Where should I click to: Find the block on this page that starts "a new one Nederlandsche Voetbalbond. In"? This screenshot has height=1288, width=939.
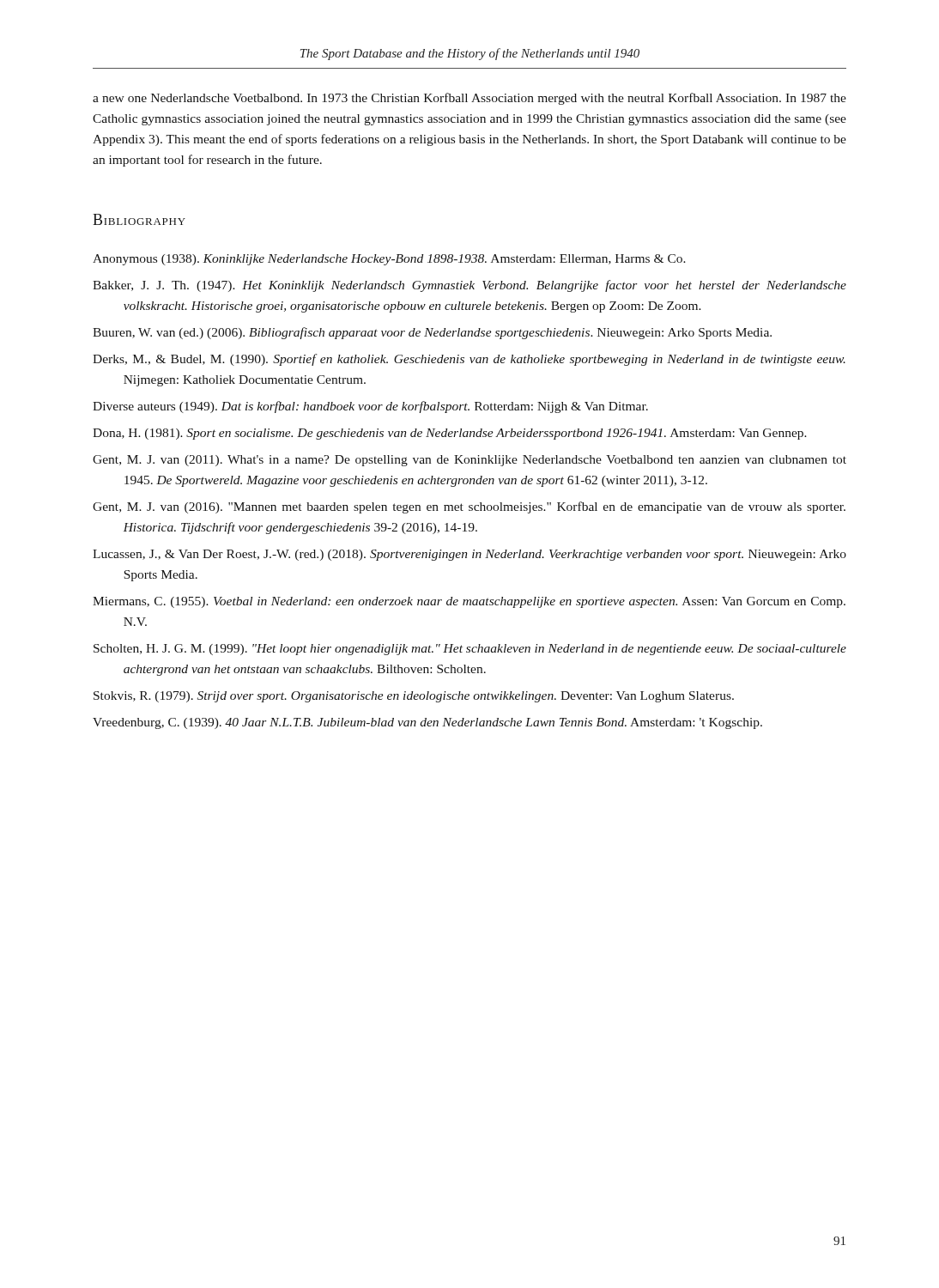pos(470,128)
